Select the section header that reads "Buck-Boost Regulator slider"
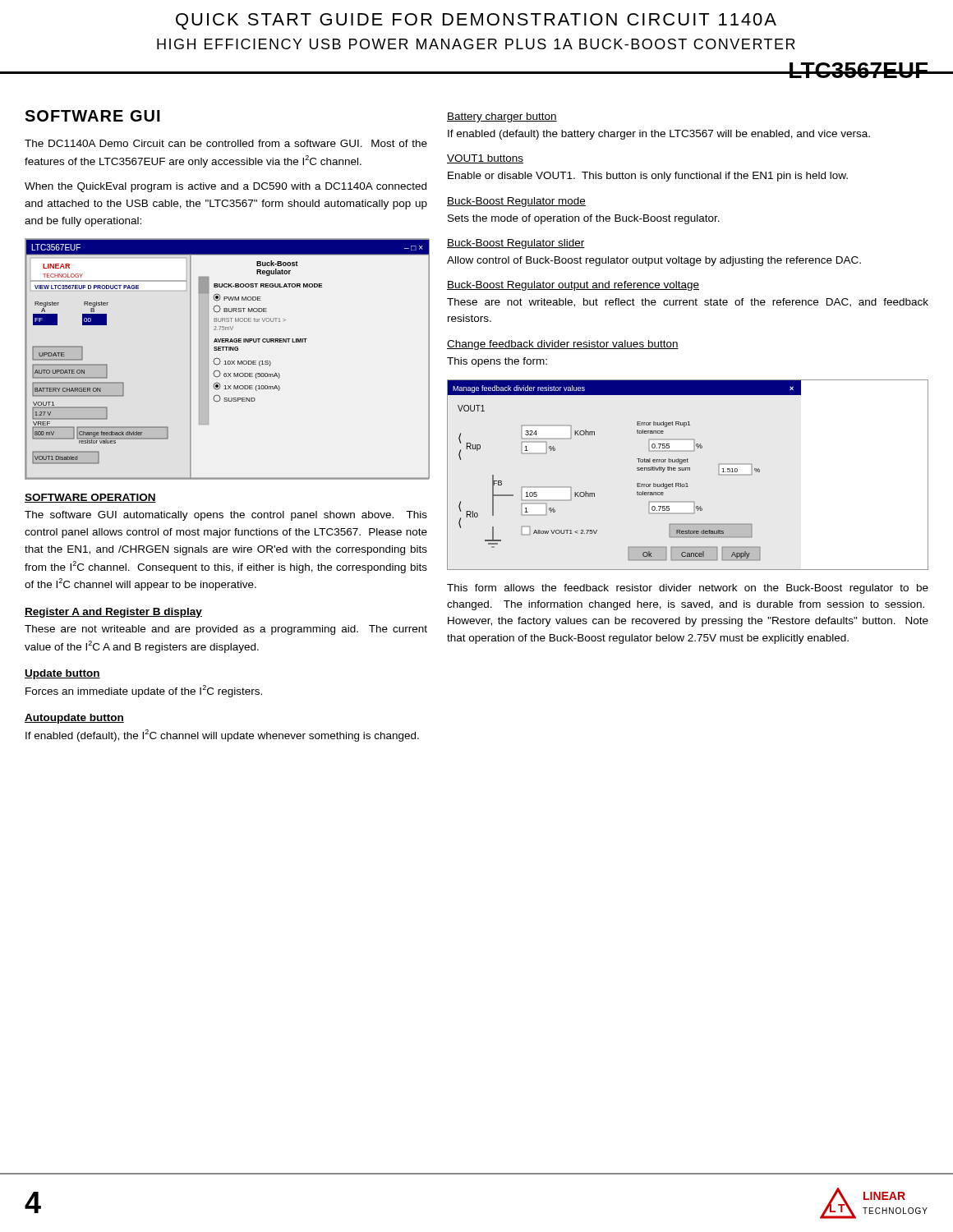This screenshot has width=953, height=1232. 516,242
